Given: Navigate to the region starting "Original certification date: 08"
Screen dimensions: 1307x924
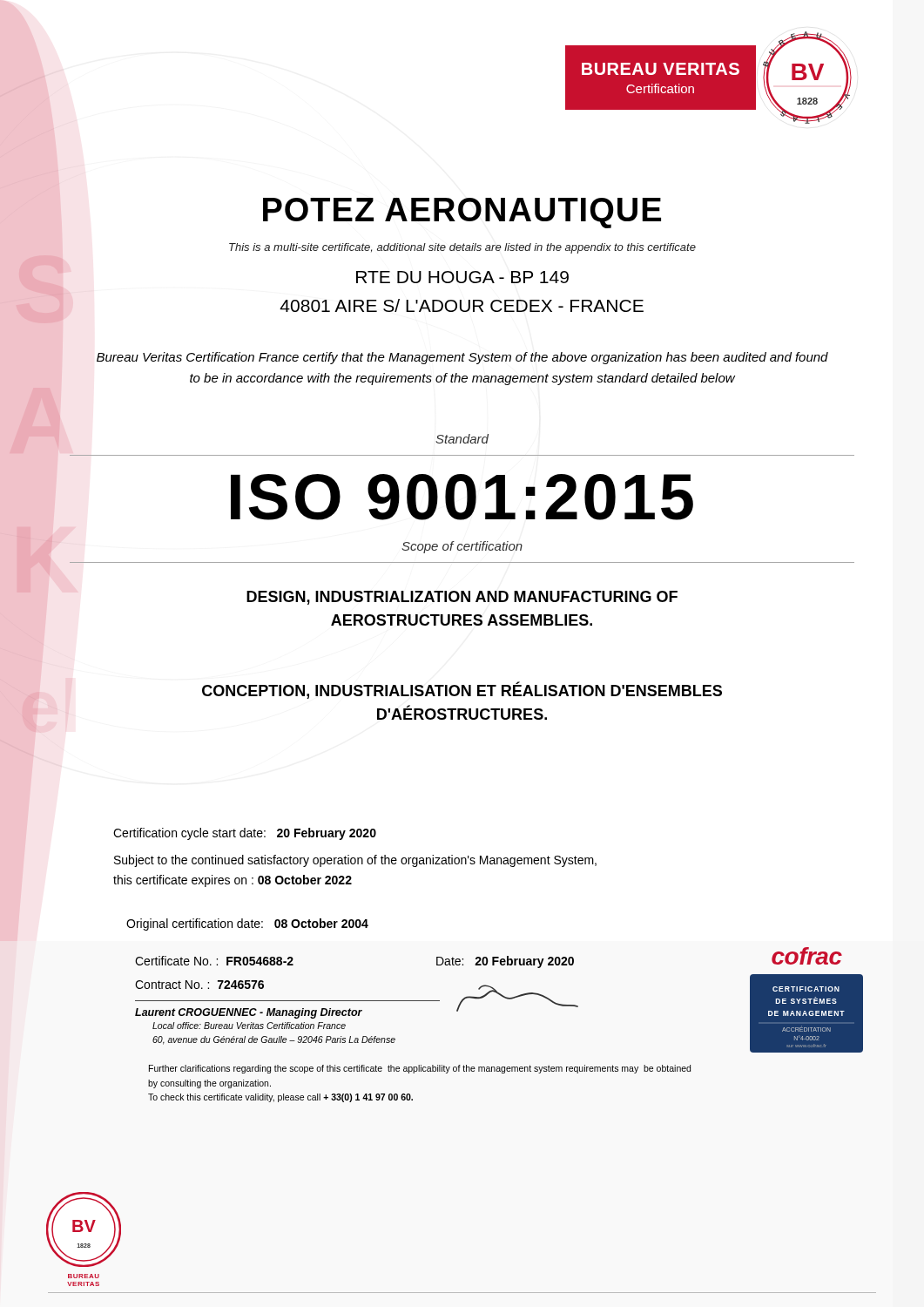Looking at the screenshot, I should [x=247, y=924].
